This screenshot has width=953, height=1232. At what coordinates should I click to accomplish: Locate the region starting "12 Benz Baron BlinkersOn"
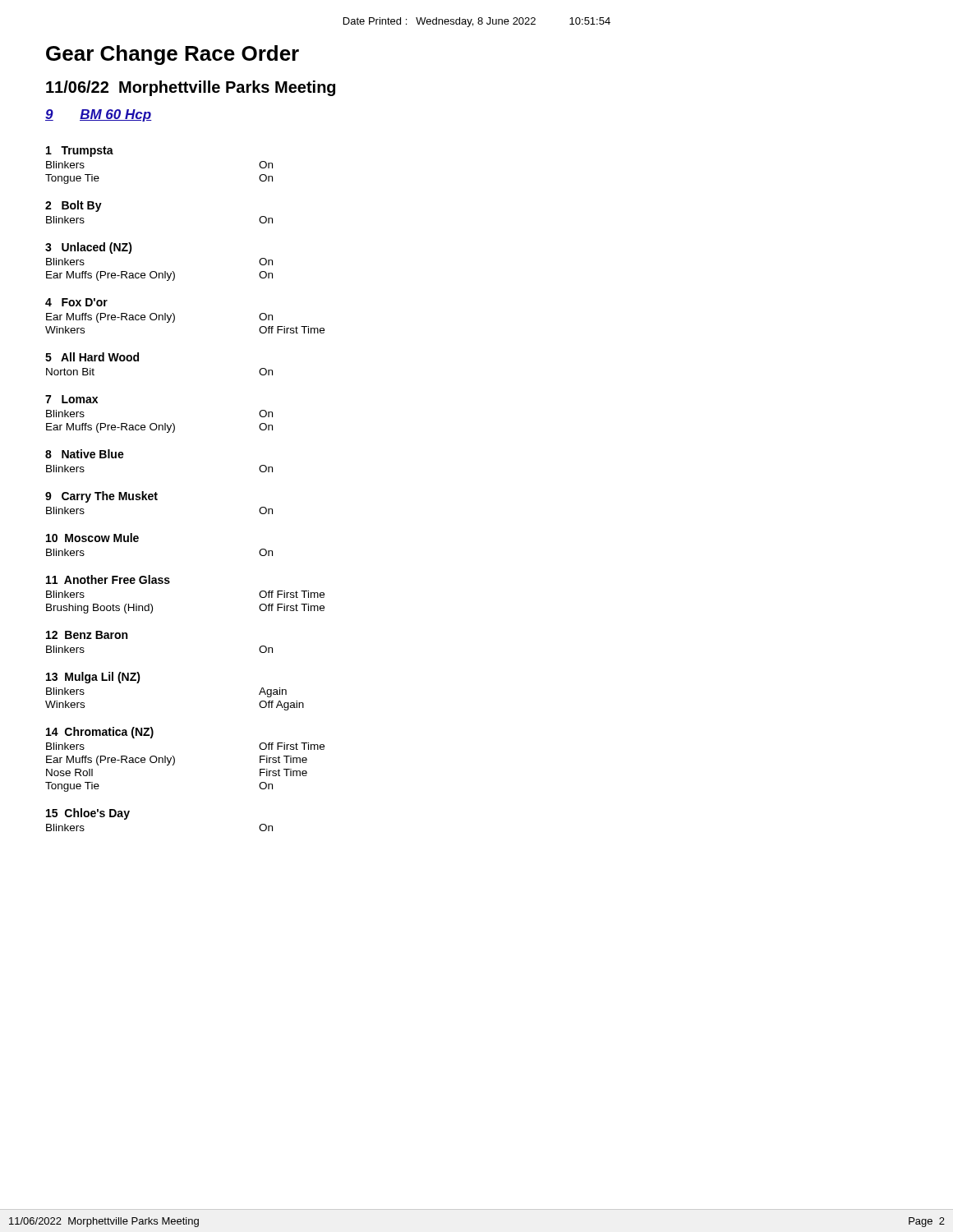coord(87,635)
